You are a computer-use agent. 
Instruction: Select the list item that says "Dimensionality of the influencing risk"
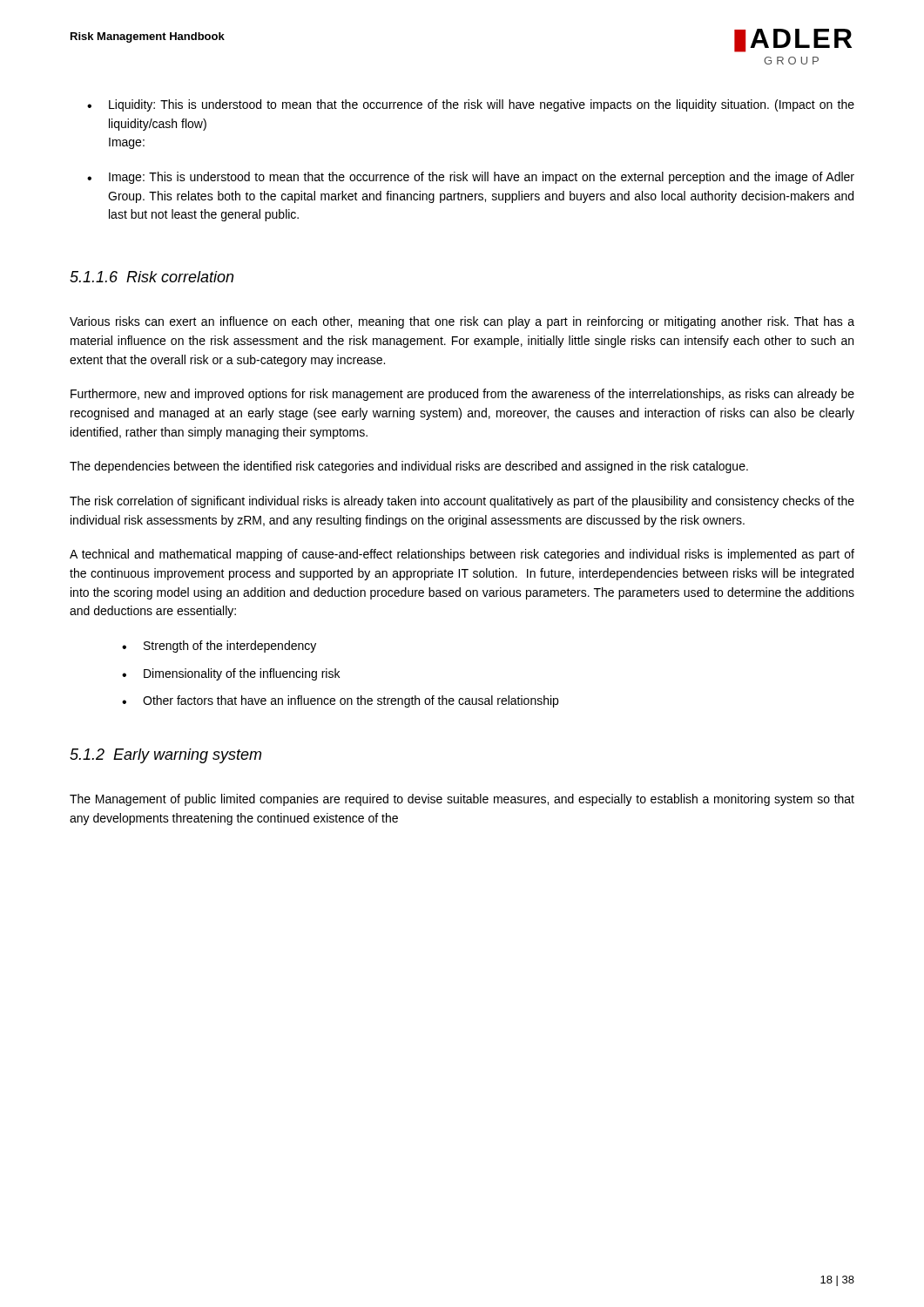click(x=241, y=673)
